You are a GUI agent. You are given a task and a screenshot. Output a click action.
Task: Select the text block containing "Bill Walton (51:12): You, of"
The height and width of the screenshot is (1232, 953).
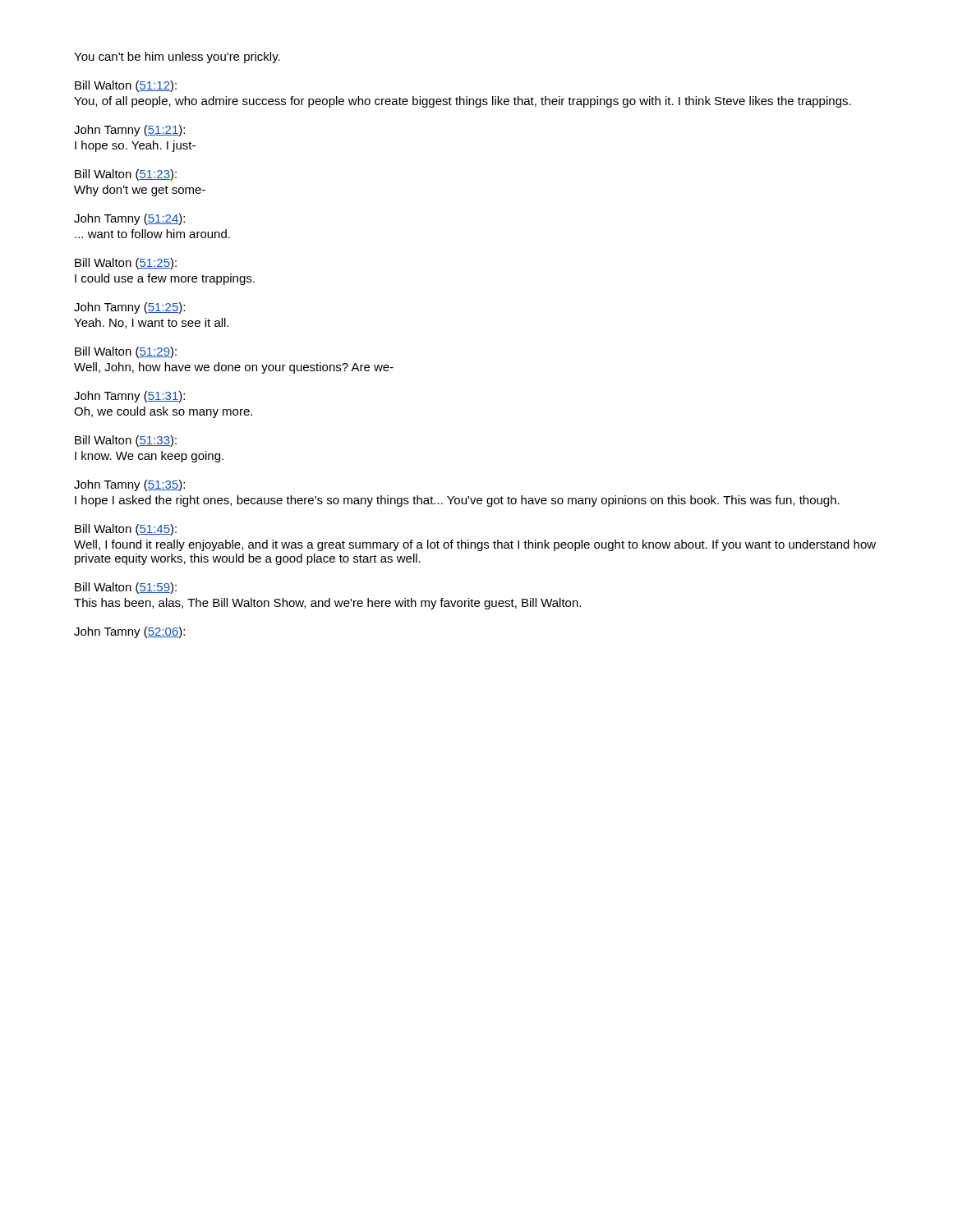coord(476,93)
